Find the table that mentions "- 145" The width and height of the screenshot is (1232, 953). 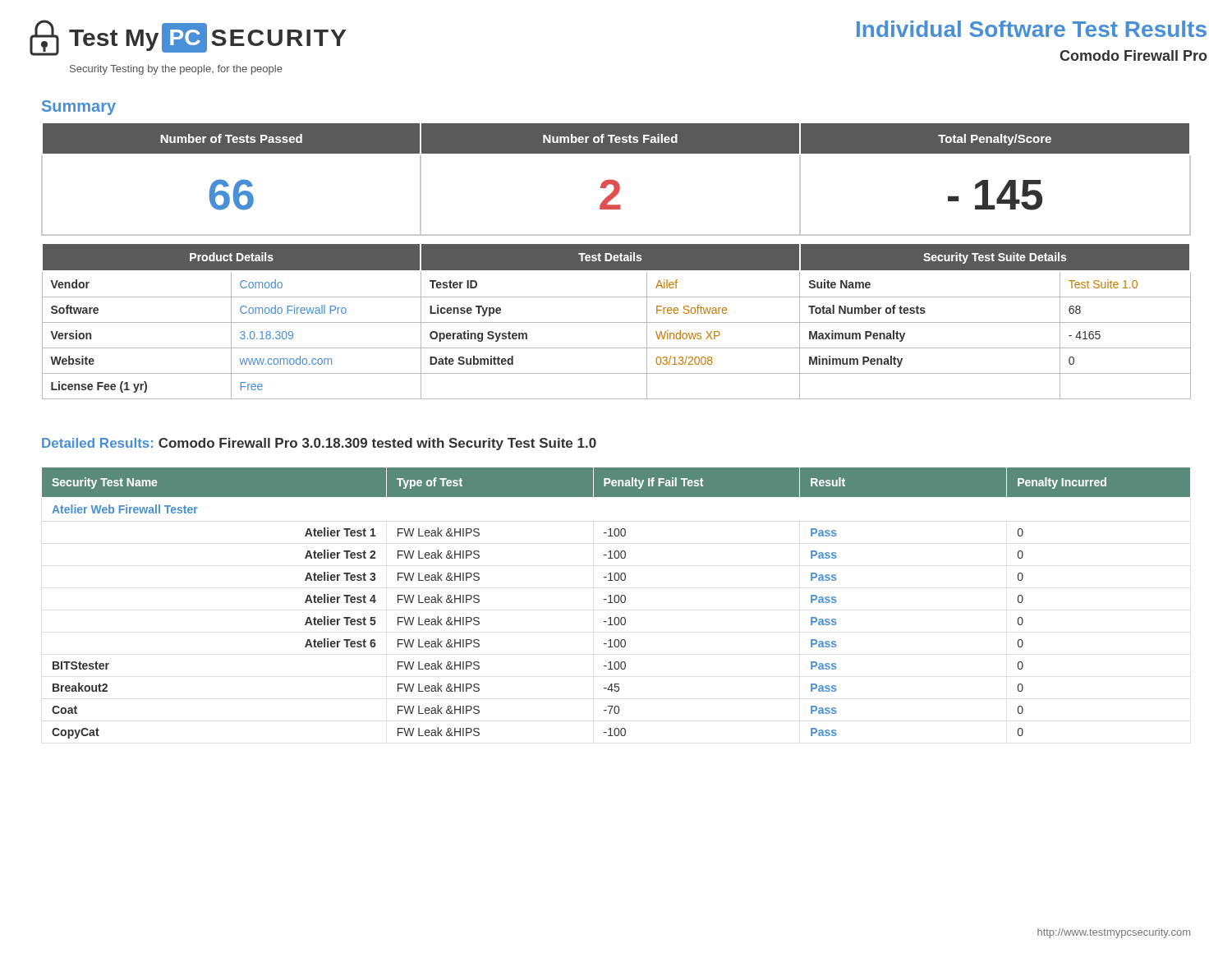(x=616, y=179)
